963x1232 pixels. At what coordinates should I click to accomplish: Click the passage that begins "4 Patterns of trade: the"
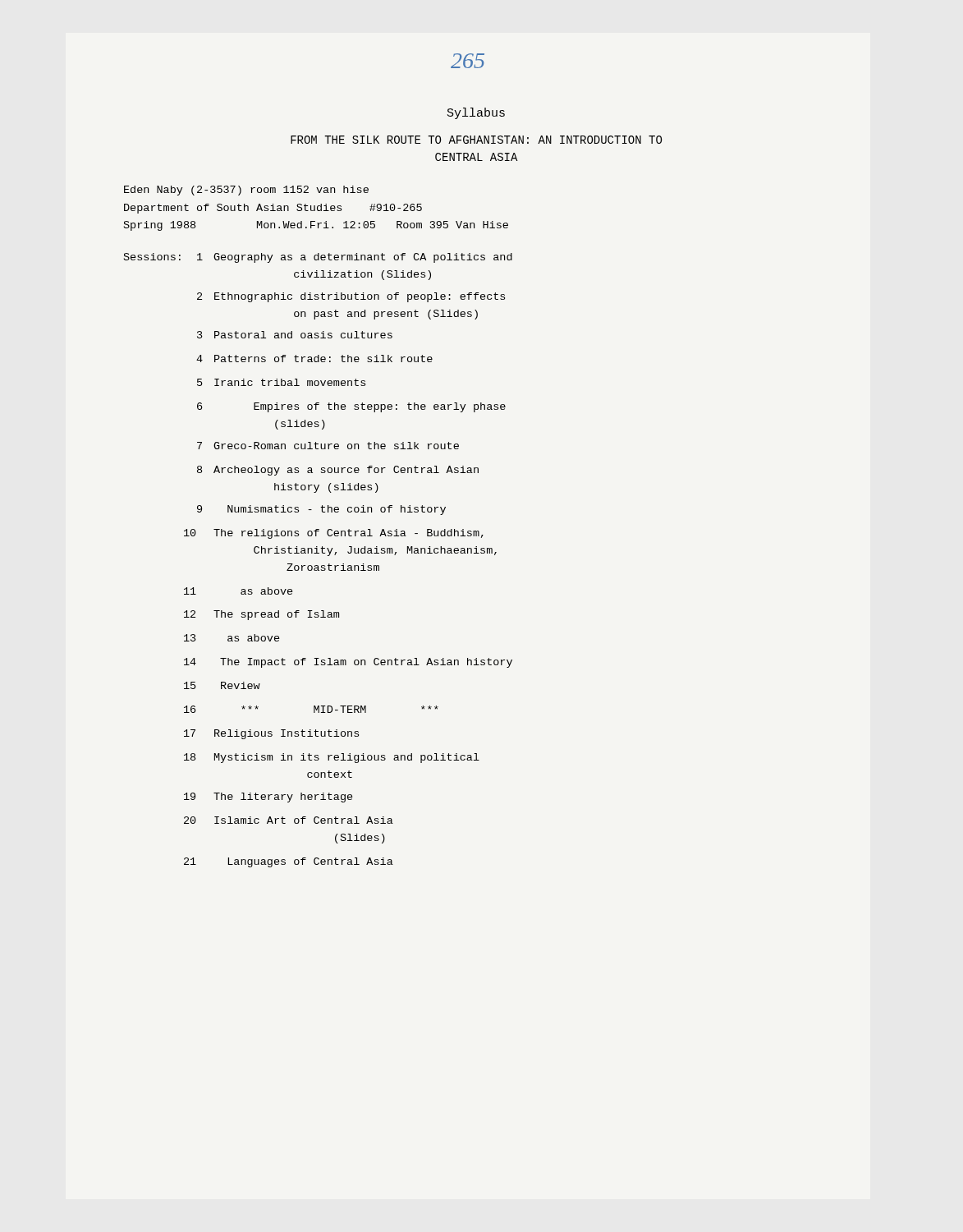(x=314, y=359)
